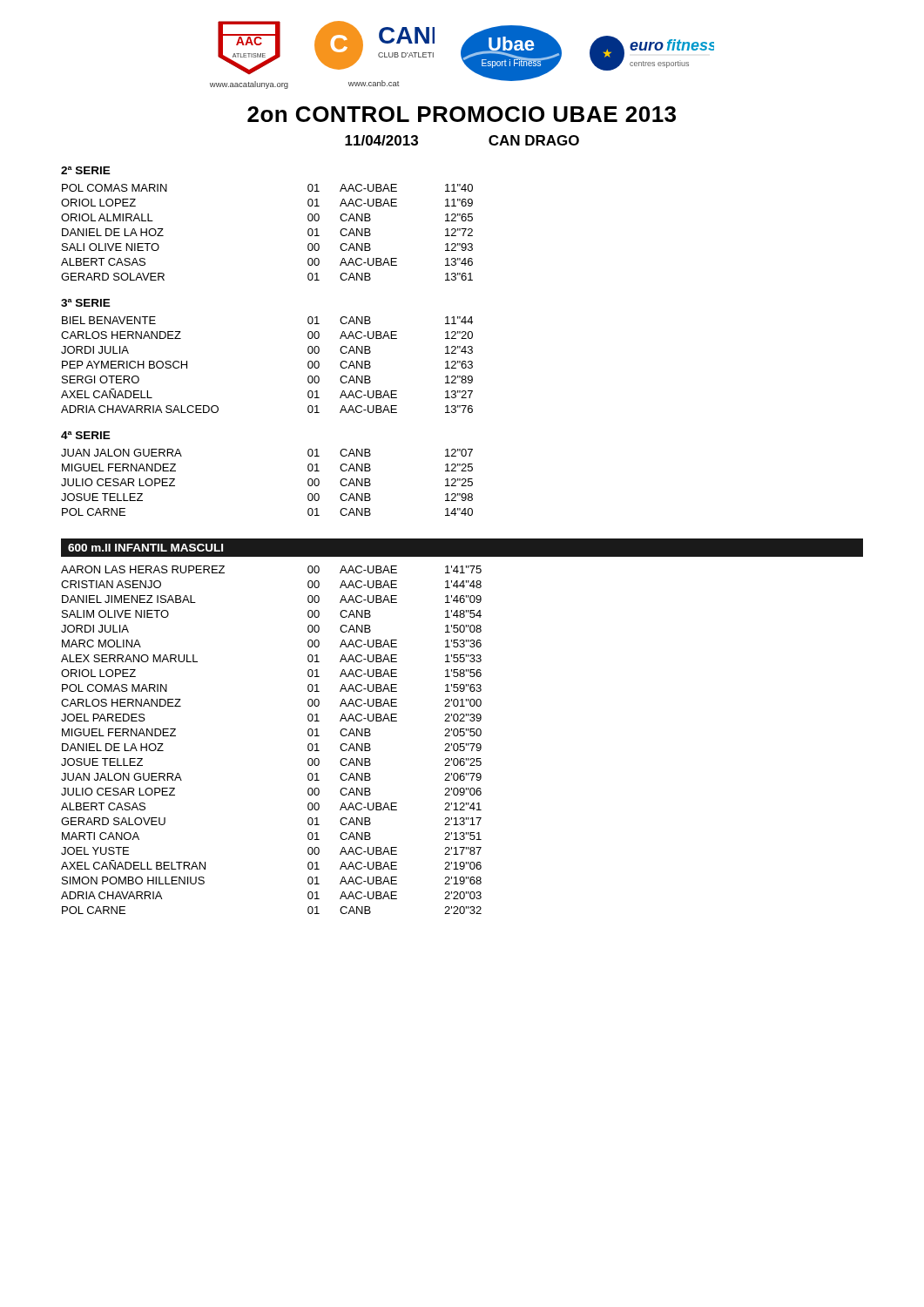Locate the block of text that opens with "AARON LAS HERAS RUPEREZ 00 AAC-UBAE"
Image resolution: width=924 pixels, height=1307 pixels.
141,569
